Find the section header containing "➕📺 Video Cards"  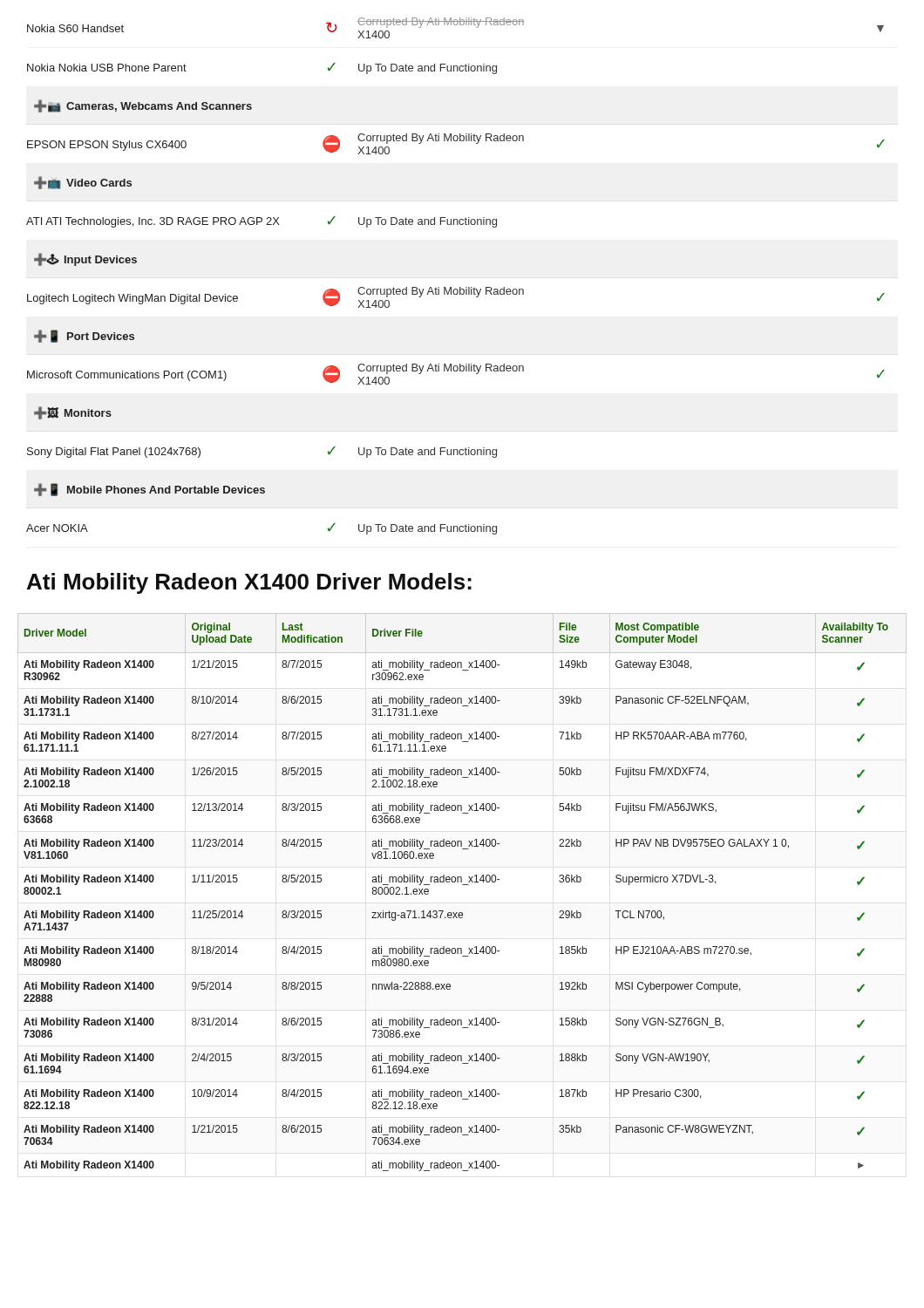83,182
